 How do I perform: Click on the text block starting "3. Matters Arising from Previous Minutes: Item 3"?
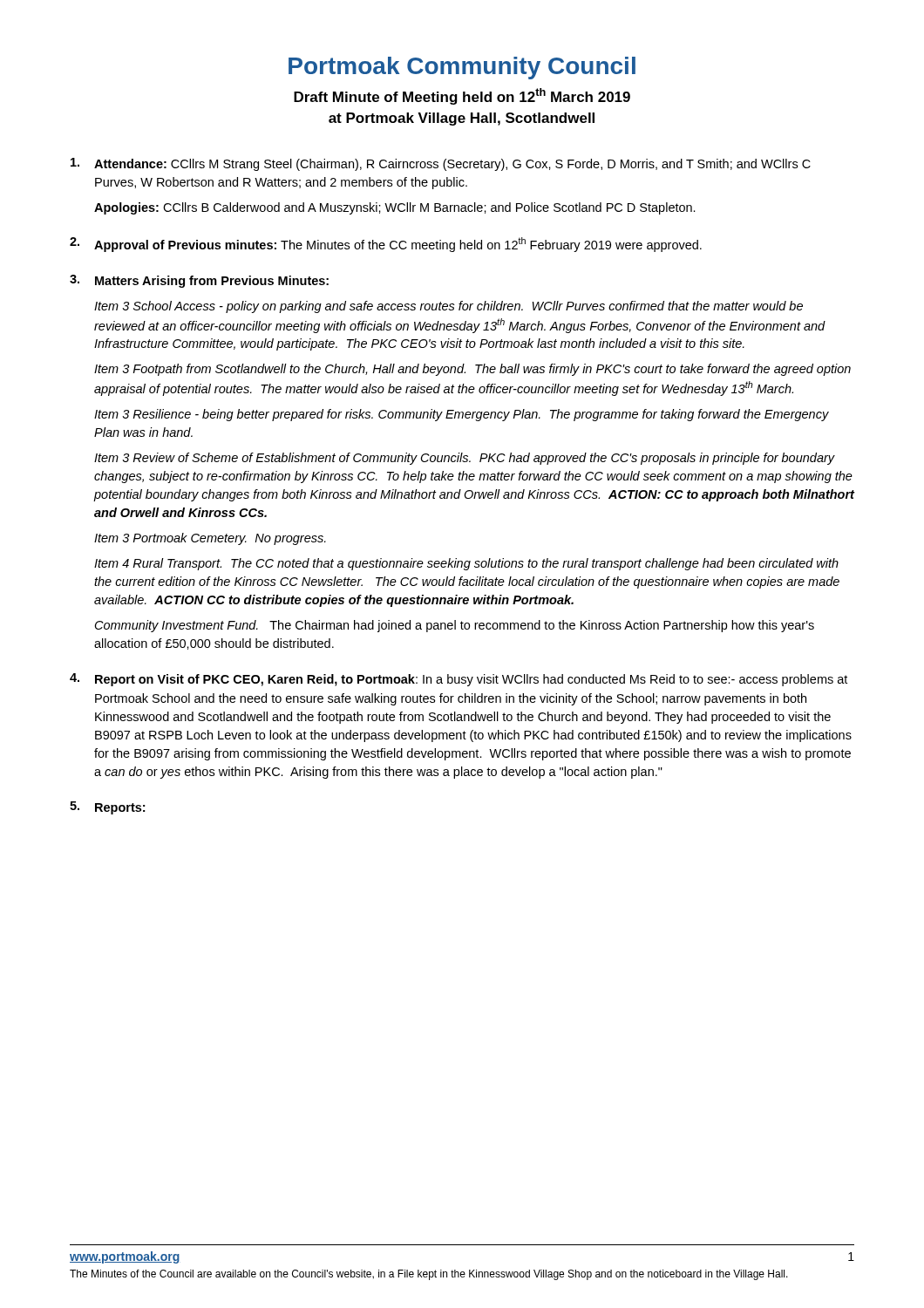462,466
